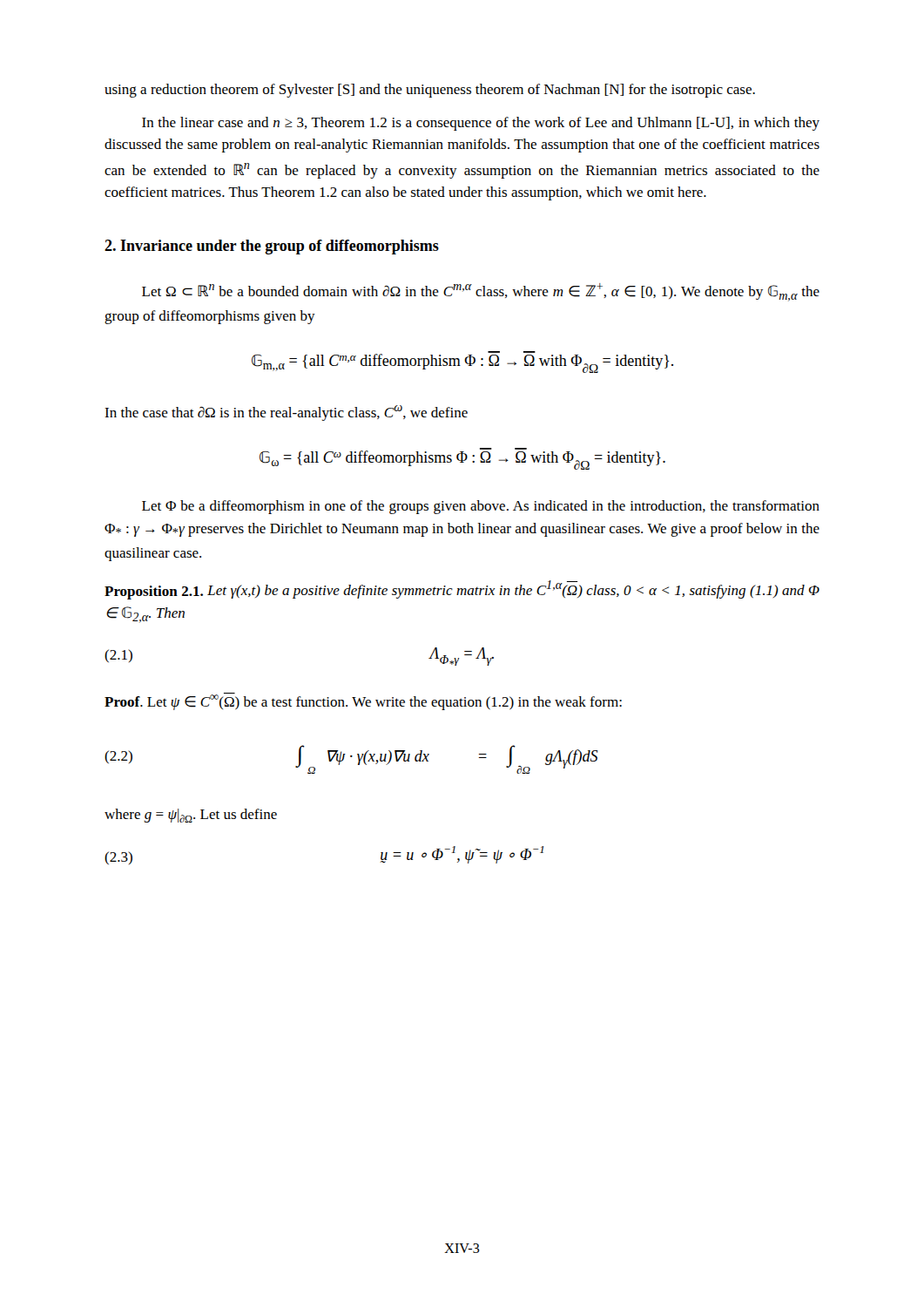Click where it says "(2.1) ΛΦ*γ = Λγ."

[113, 657]
